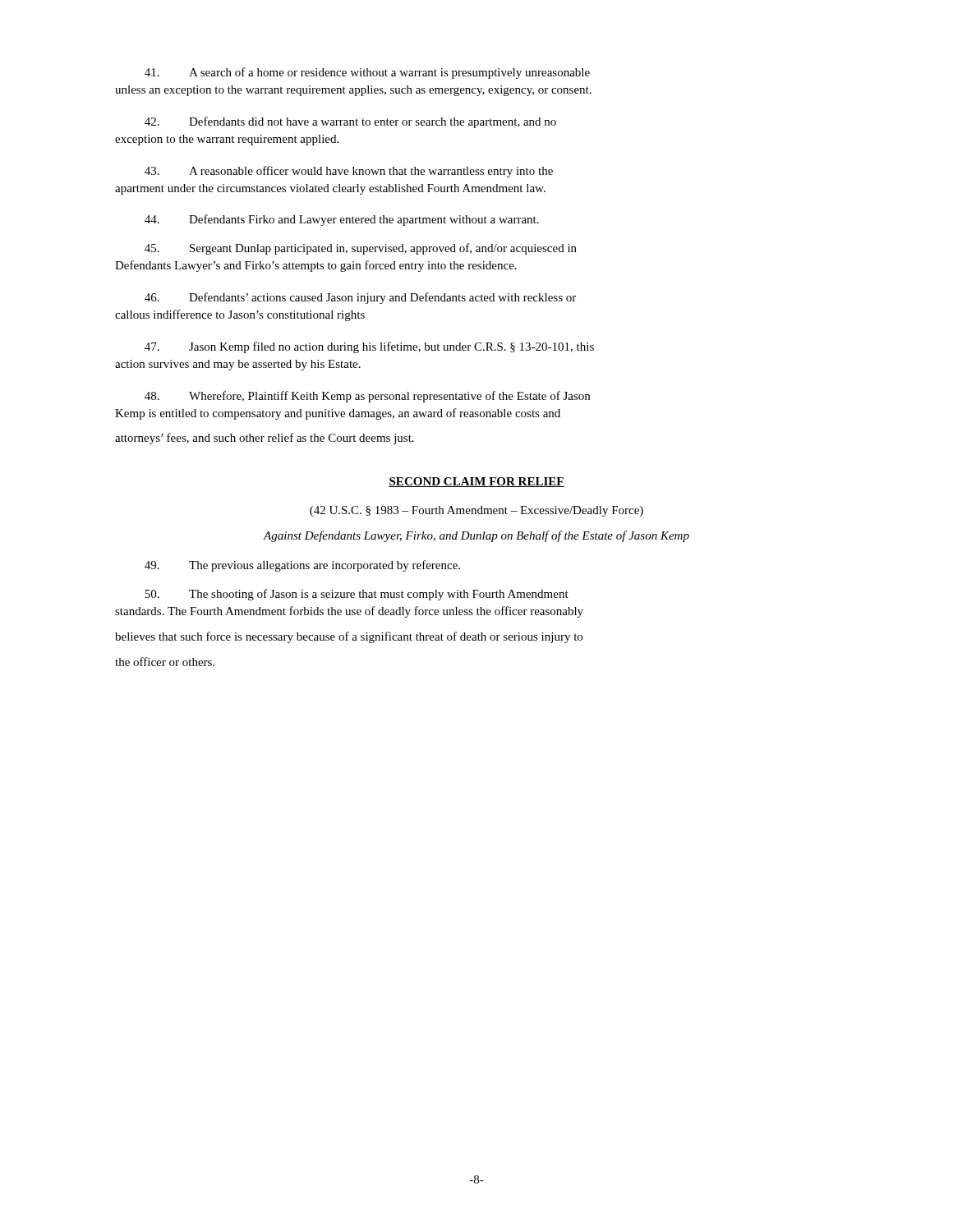The height and width of the screenshot is (1232, 953).
Task: Find the list item that says "47. Jason Kemp filed no action"
Action: tap(476, 357)
